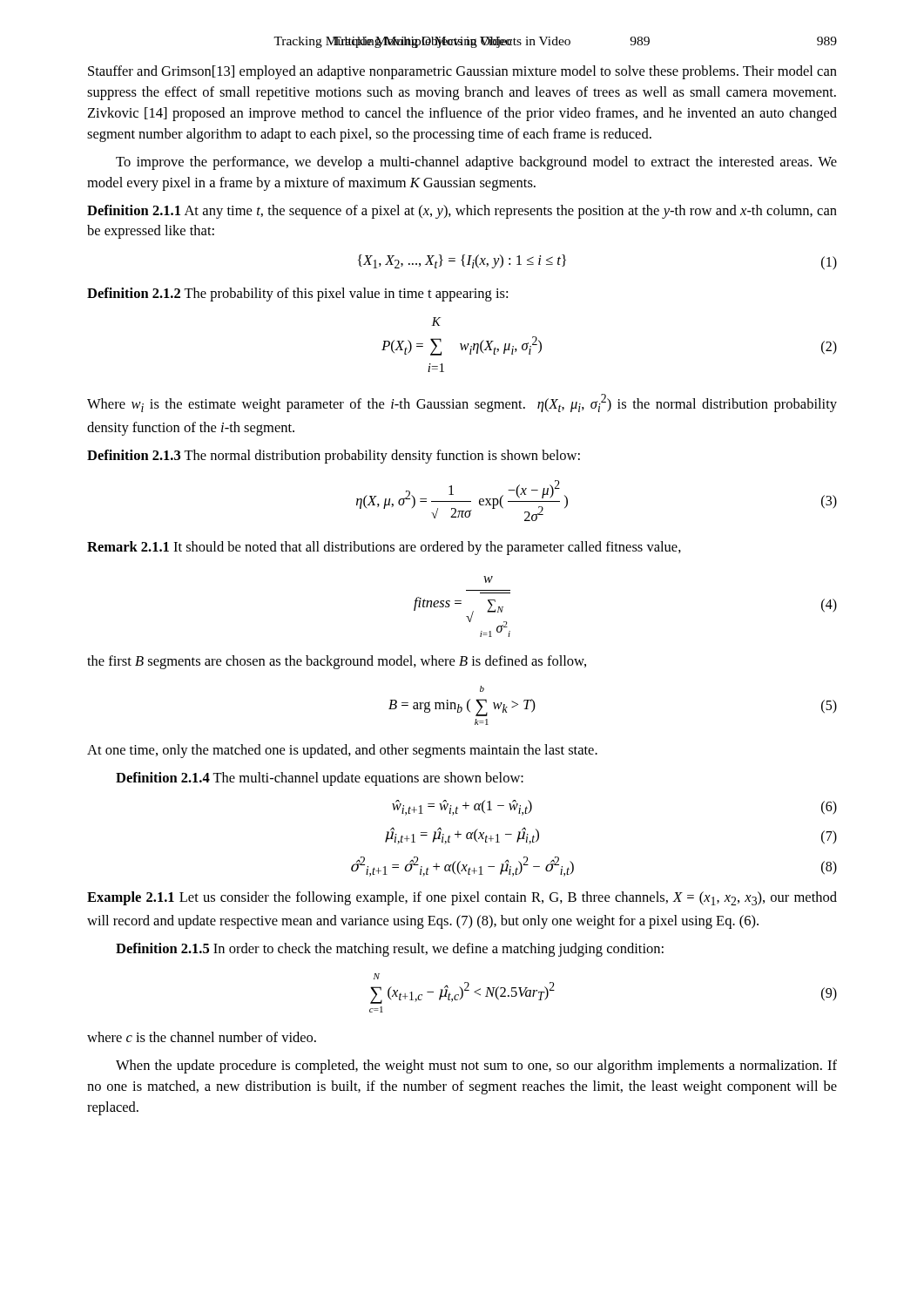Find the block starting "Example 2.1.1 Let us consider the"
Image resolution: width=924 pixels, height=1307 pixels.
462,909
